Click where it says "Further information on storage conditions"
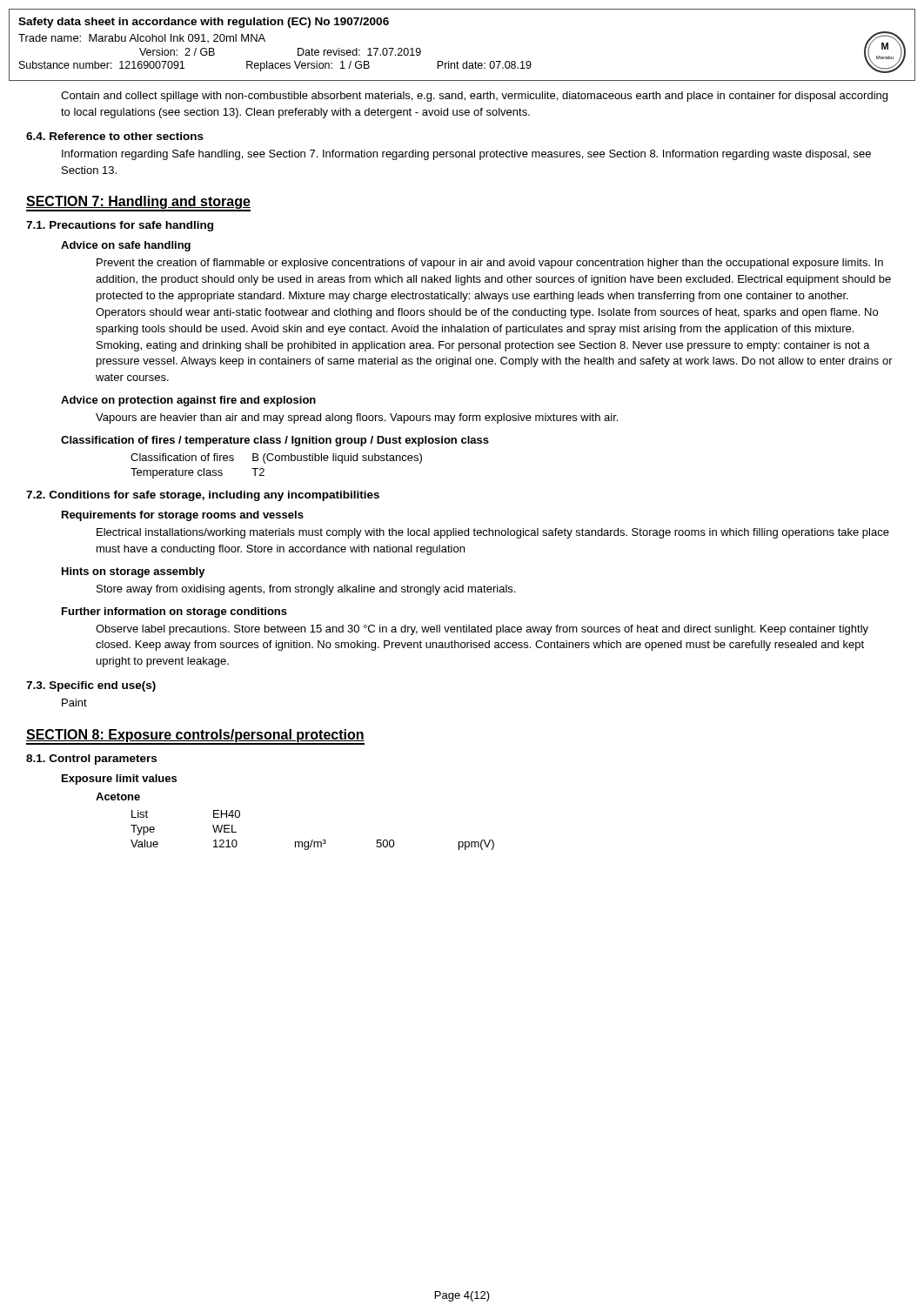This screenshot has width=924, height=1305. point(174,611)
